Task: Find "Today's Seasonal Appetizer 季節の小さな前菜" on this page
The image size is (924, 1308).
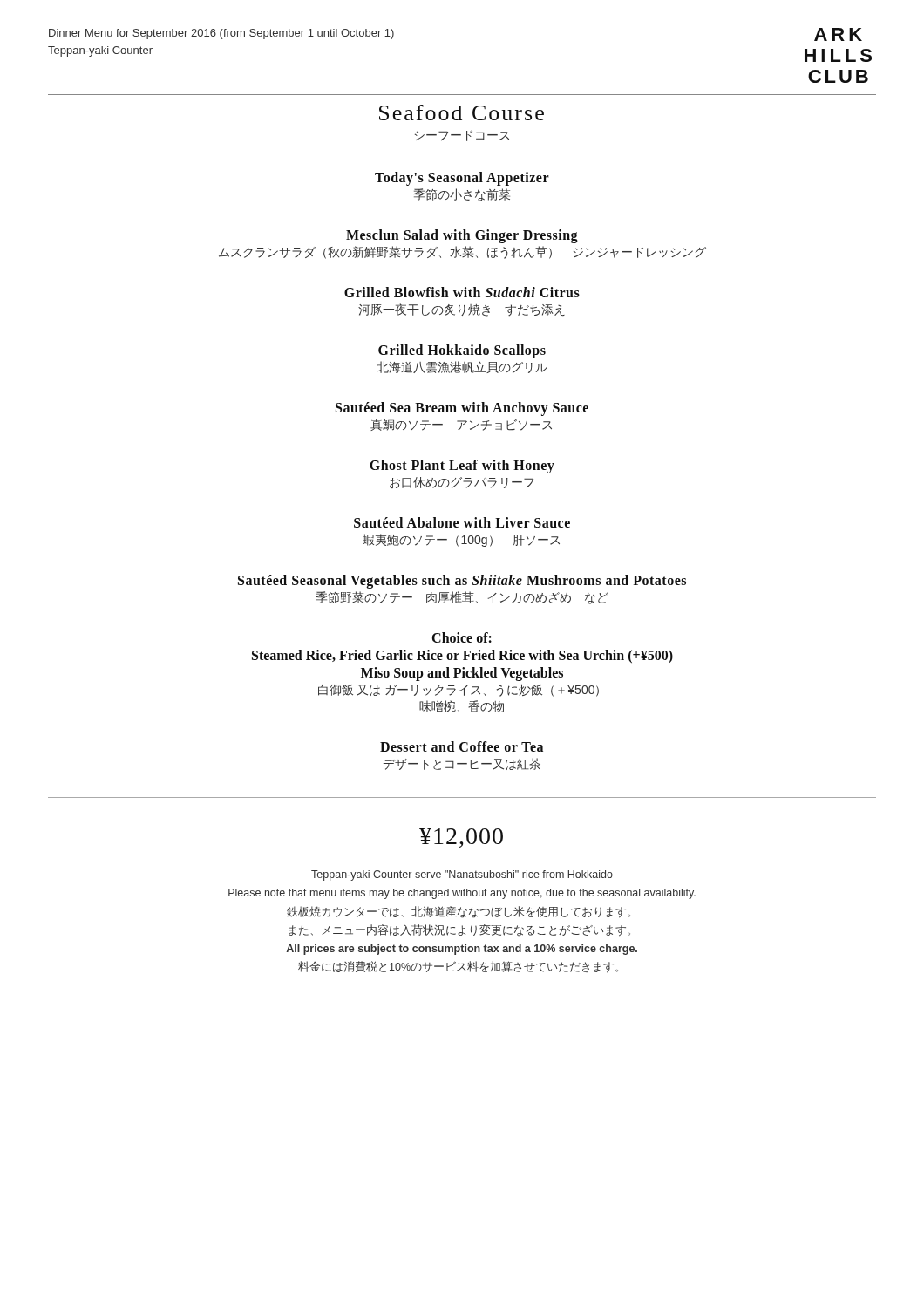Action: pos(462,187)
